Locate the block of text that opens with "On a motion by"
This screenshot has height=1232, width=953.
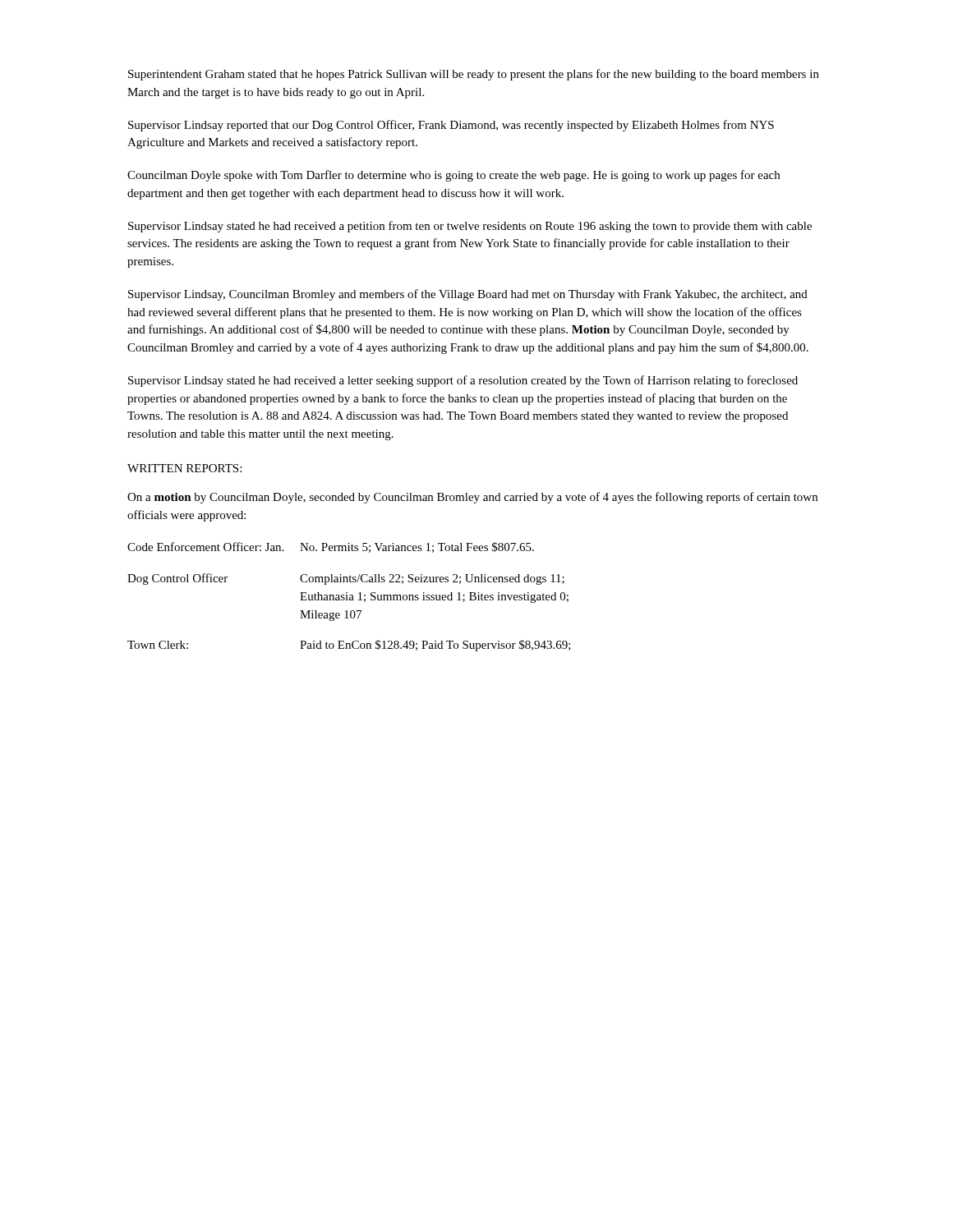point(473,506)
